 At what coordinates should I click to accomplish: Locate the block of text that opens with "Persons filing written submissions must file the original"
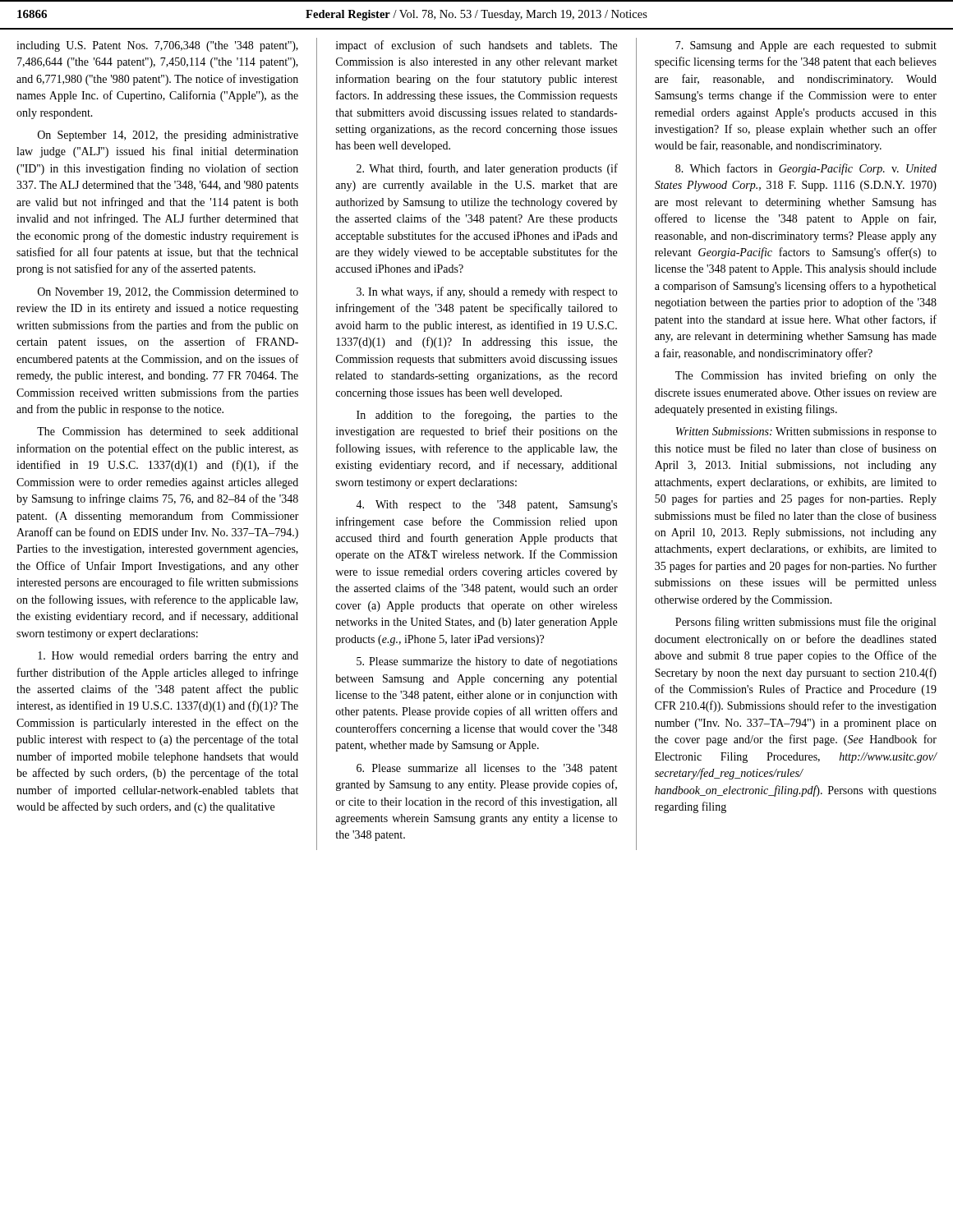(796, 715)
